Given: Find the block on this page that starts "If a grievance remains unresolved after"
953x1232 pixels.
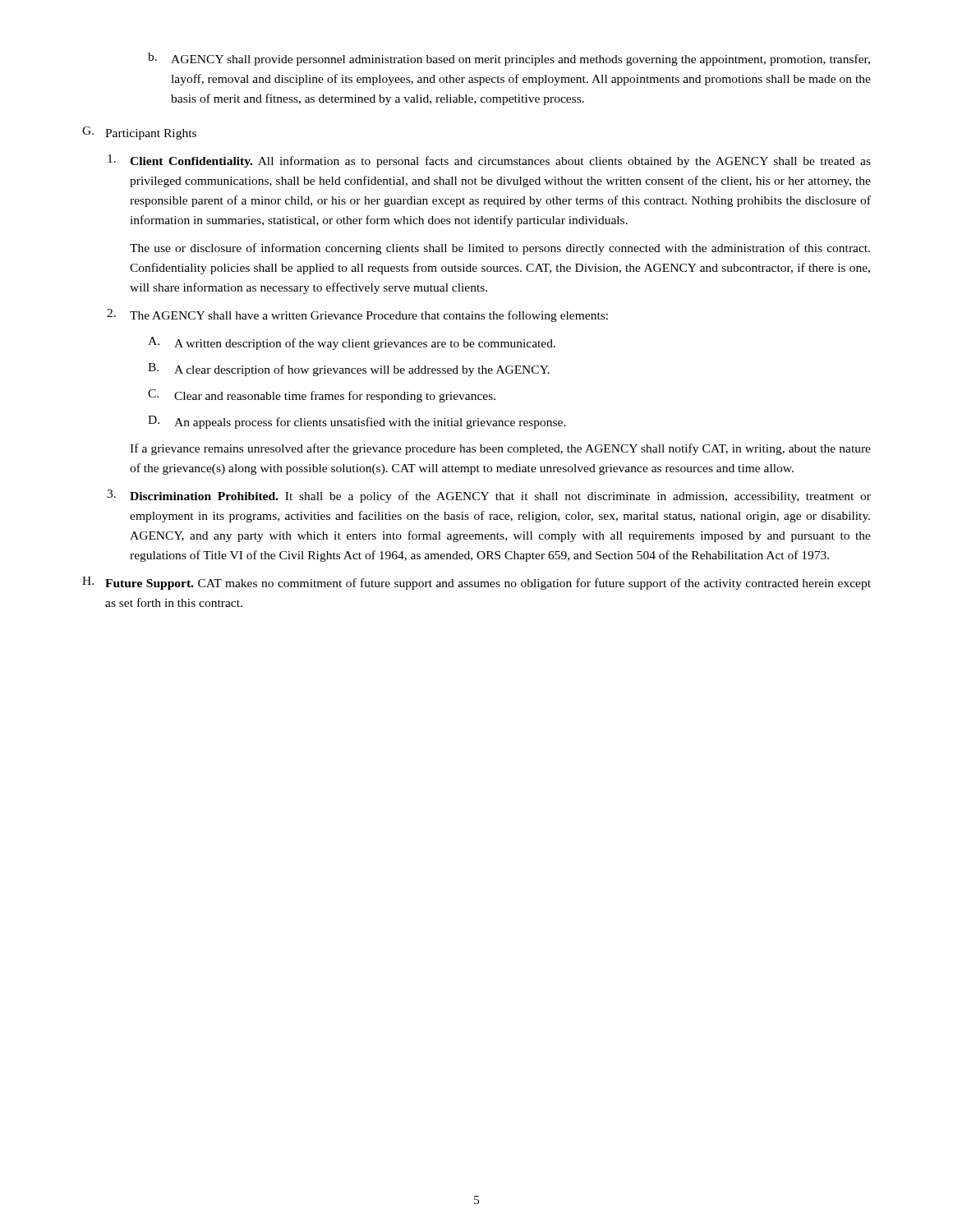Looking at the screenshot, I should click(500, 458).
